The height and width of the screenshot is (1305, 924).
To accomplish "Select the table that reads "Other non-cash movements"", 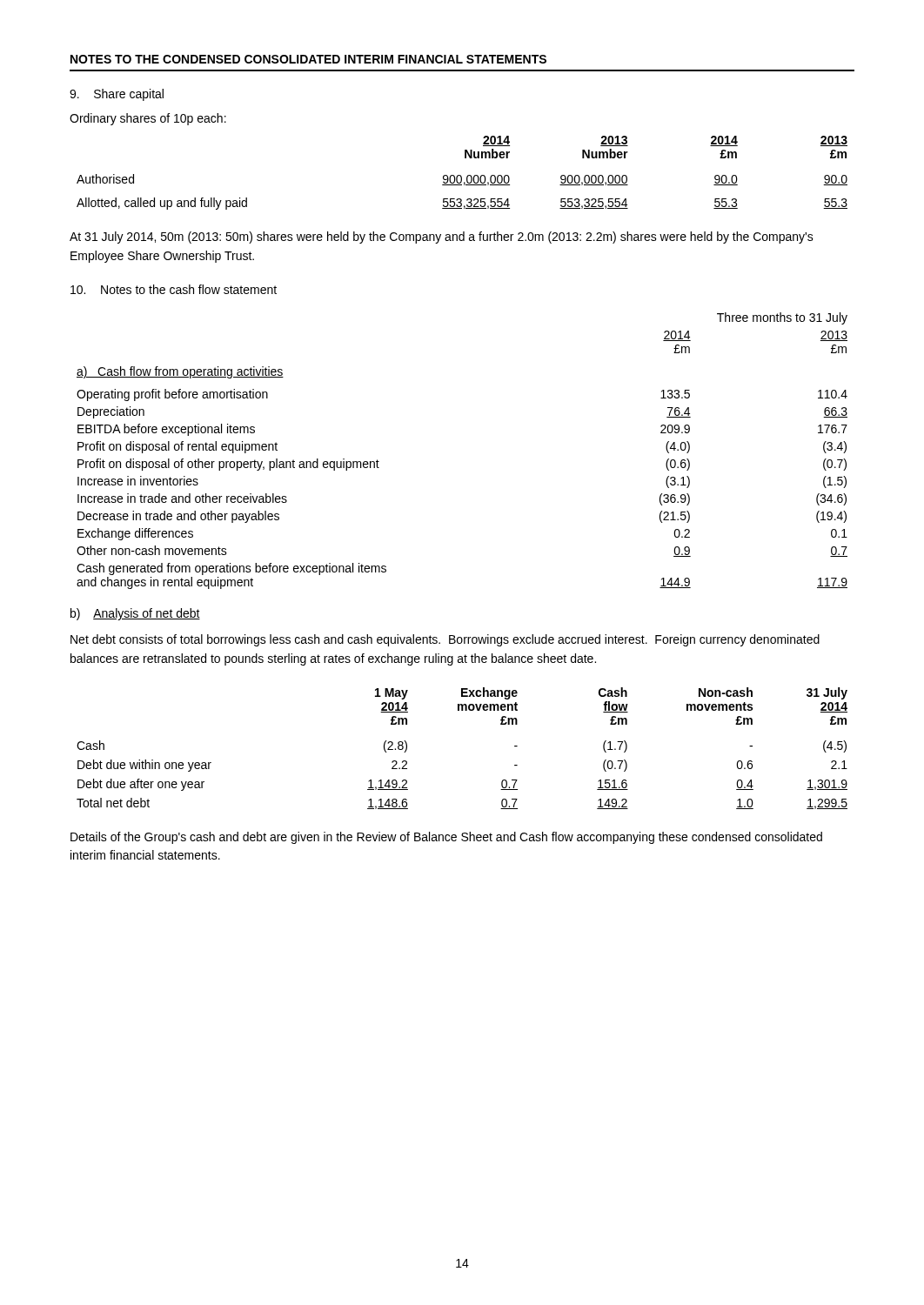I will point(462,450).
